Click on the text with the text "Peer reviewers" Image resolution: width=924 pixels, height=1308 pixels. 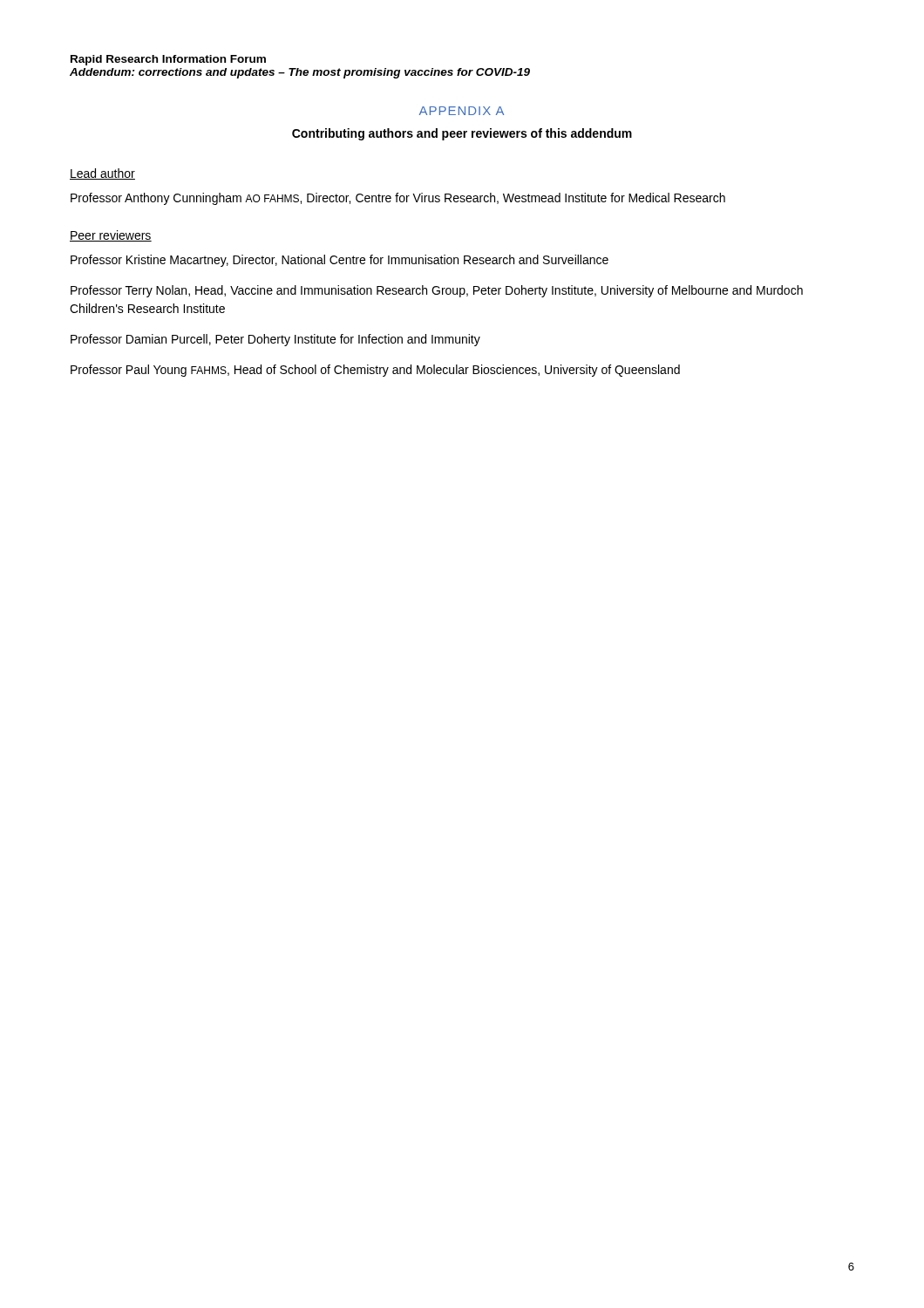click(111, 236)
